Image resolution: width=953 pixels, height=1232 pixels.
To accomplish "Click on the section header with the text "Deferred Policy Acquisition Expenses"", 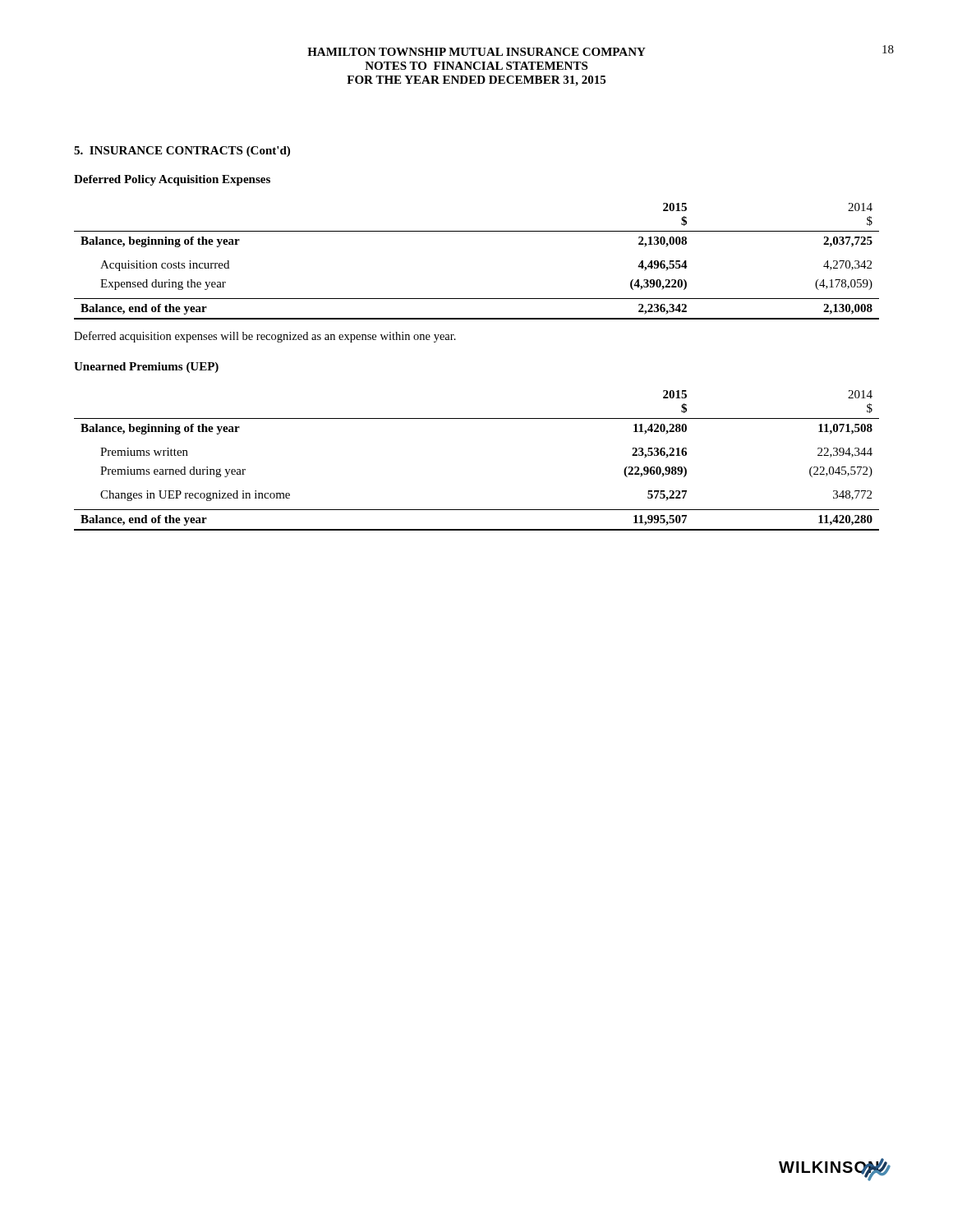I will tap(172, 179).
